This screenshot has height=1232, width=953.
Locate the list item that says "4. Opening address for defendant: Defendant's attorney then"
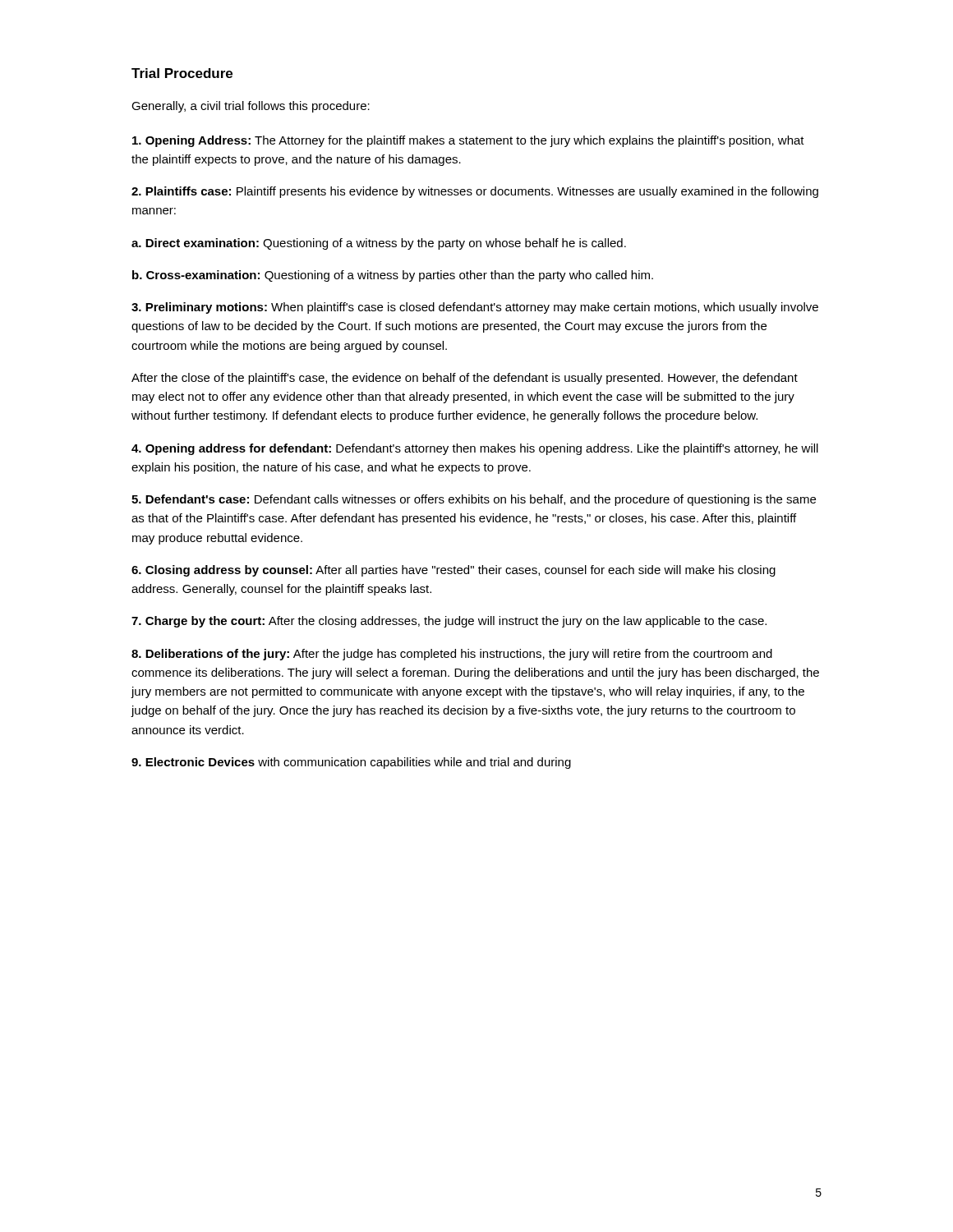point(475,457)
